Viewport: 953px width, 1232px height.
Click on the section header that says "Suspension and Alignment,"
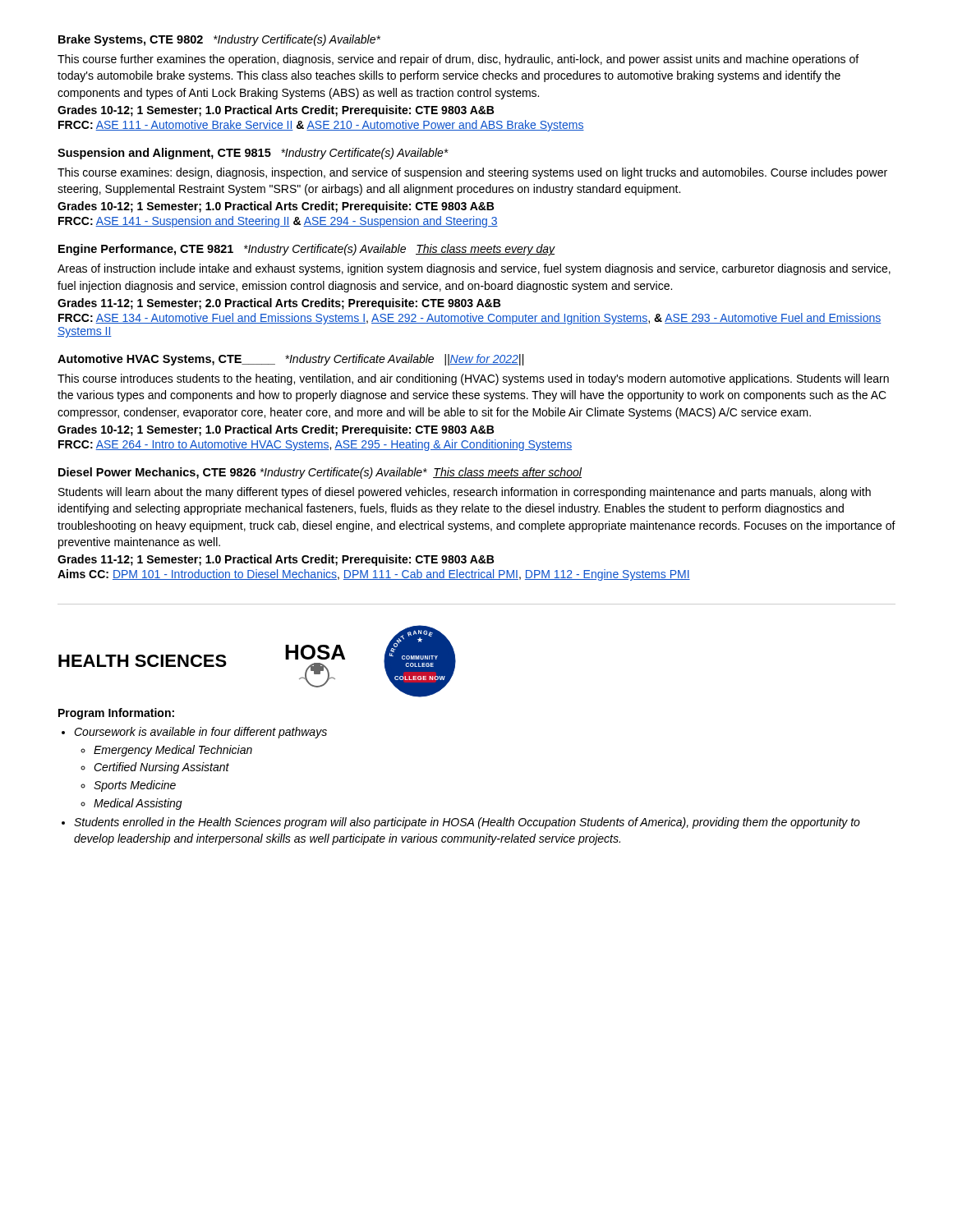click(x=253, y=153)
